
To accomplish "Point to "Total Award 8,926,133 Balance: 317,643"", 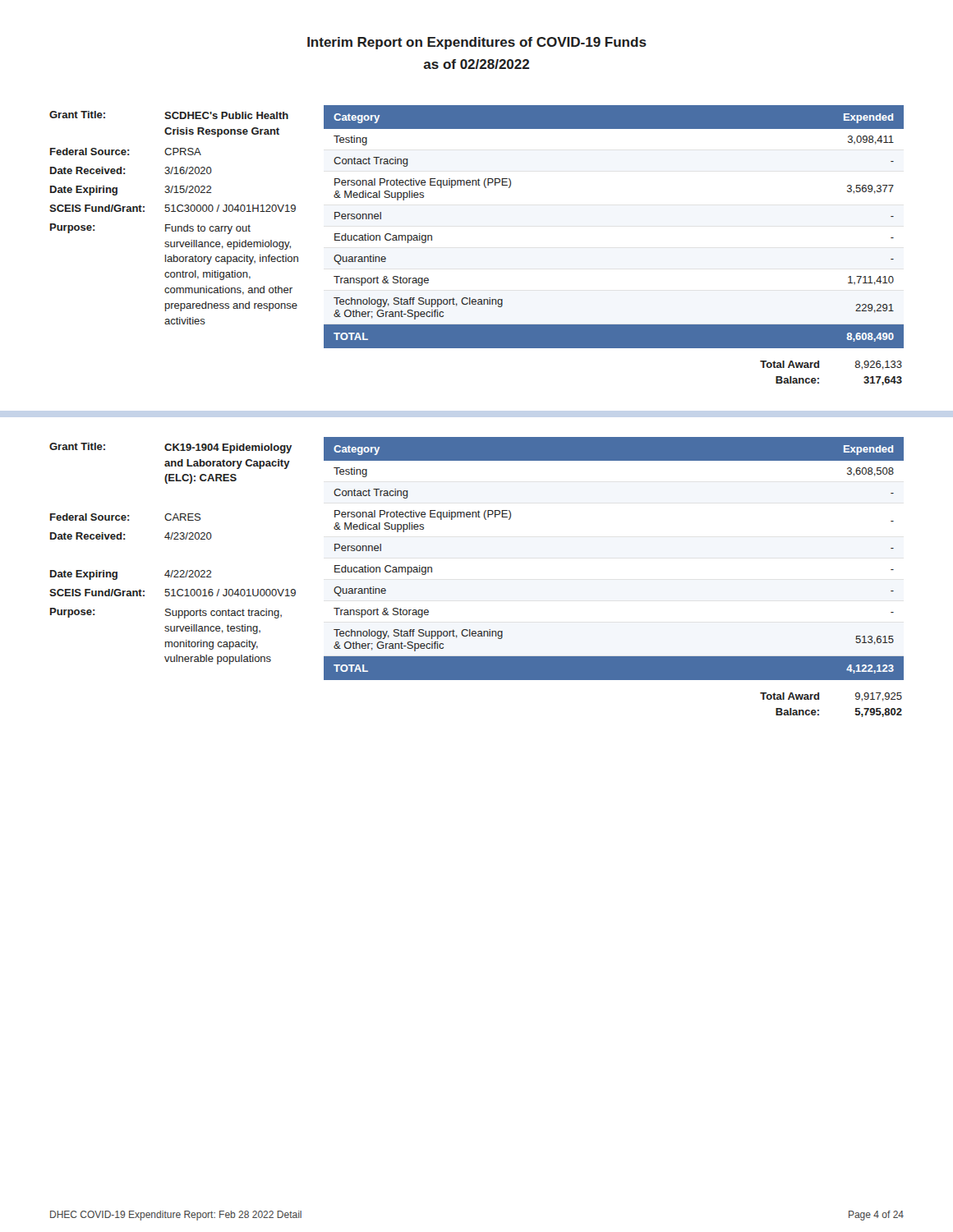I will pos(803,364).
